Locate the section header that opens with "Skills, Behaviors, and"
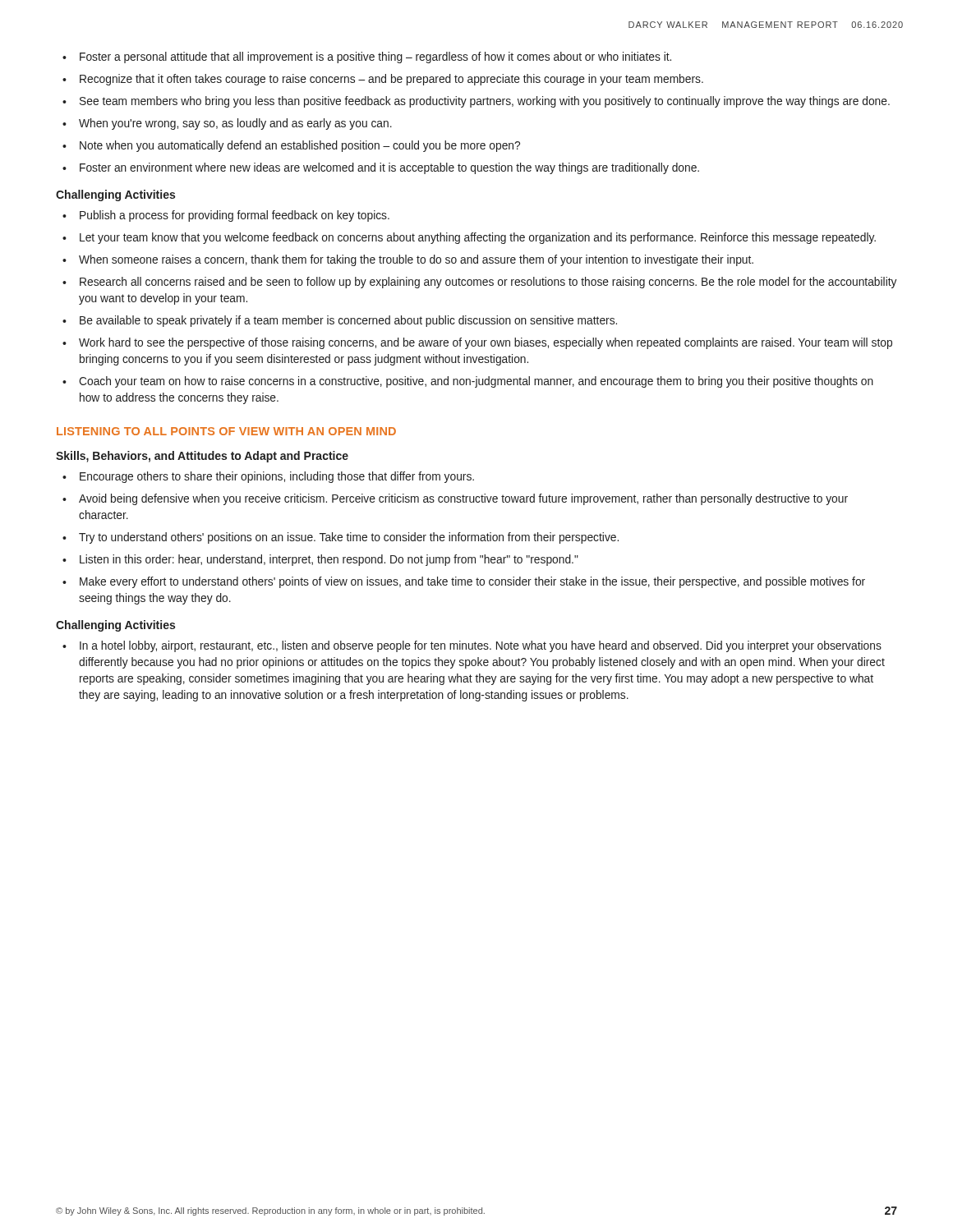Screen dimensions: 1232x953 click(x=202, y=456)
